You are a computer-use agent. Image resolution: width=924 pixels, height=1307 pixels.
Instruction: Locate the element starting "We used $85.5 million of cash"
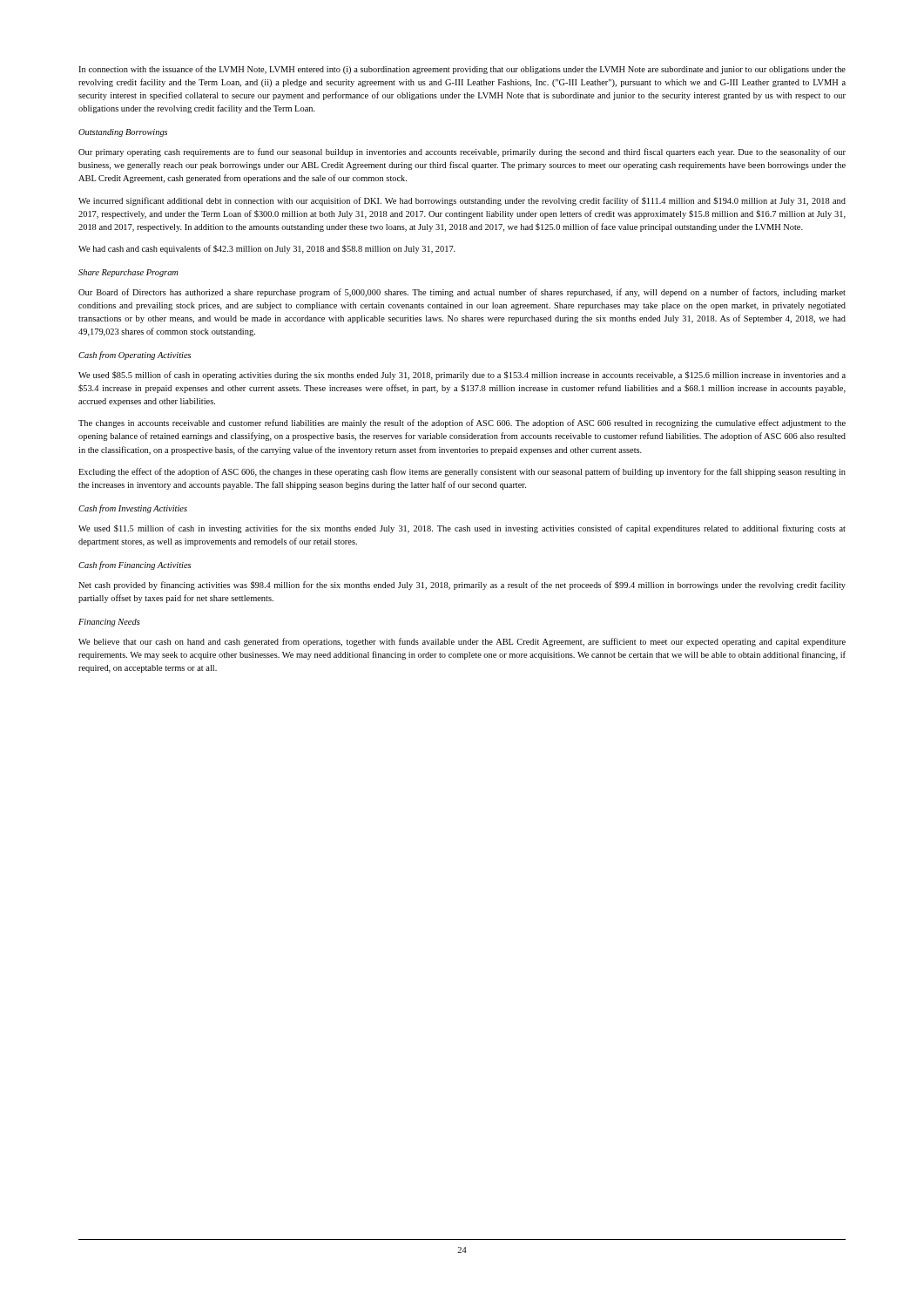tap(462, 388)
